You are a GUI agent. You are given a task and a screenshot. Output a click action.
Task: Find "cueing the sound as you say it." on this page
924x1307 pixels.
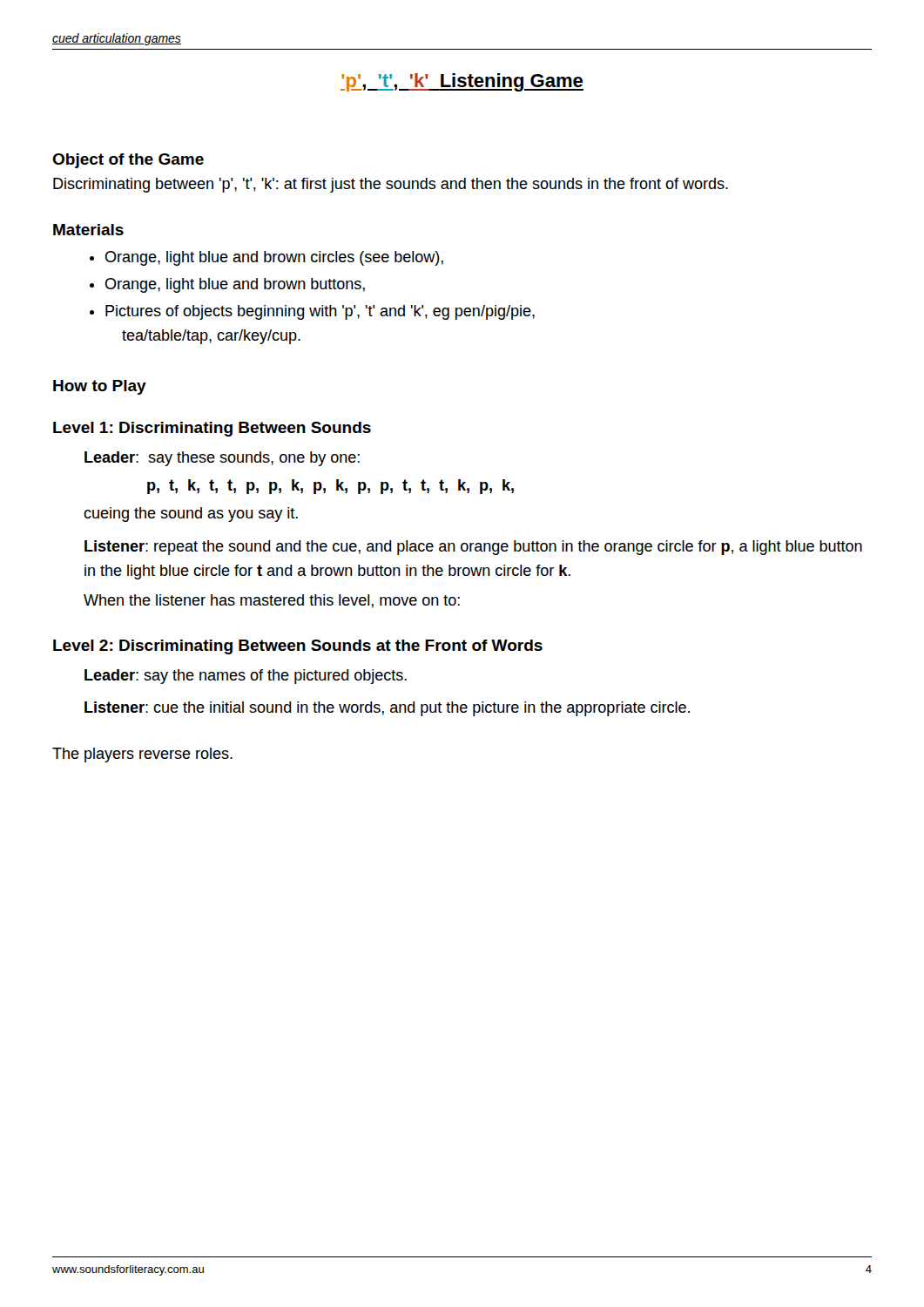[191, 513]
